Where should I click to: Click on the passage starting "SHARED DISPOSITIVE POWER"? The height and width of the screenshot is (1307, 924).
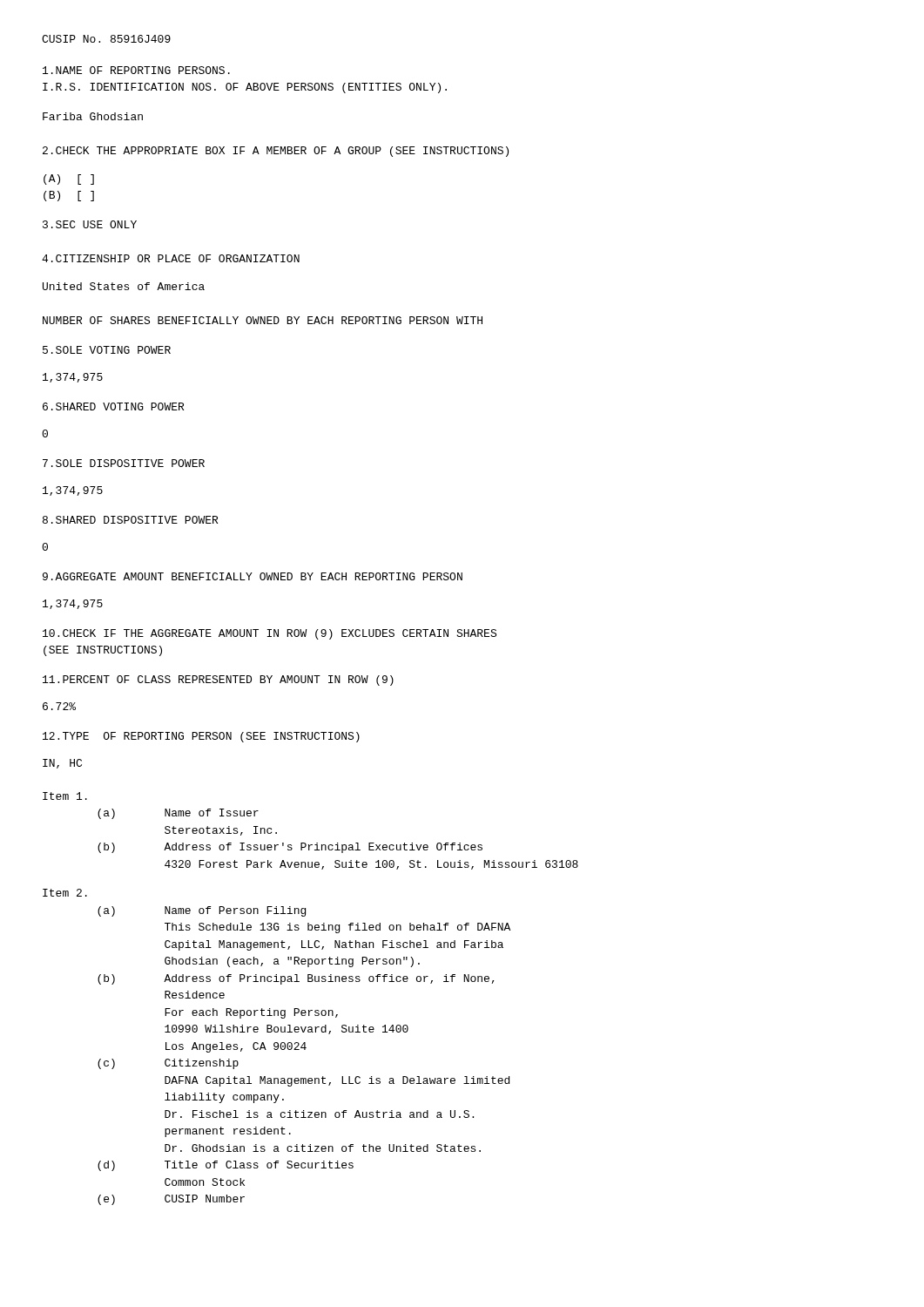click(130, 520)
